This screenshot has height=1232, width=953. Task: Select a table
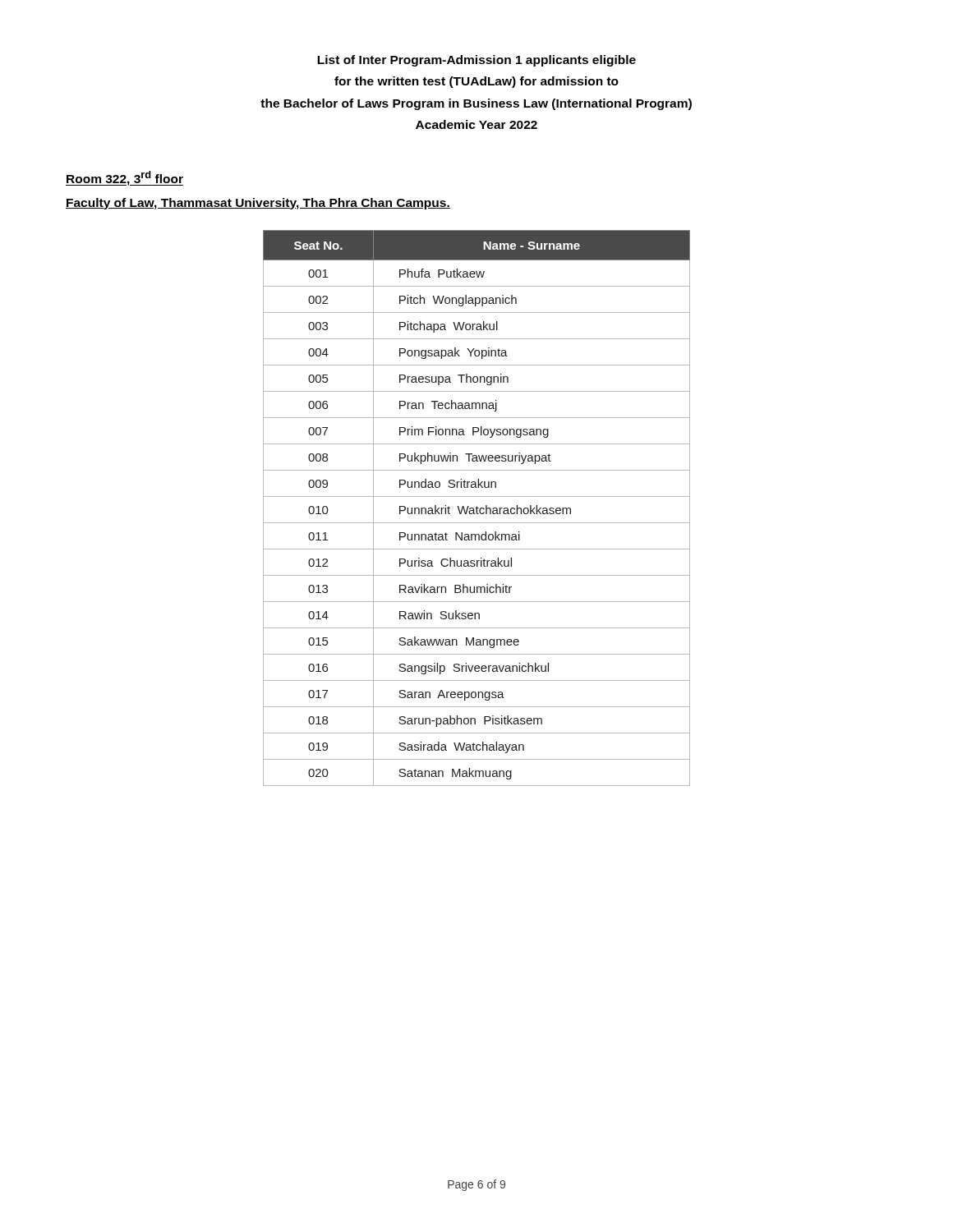point(476,508)
